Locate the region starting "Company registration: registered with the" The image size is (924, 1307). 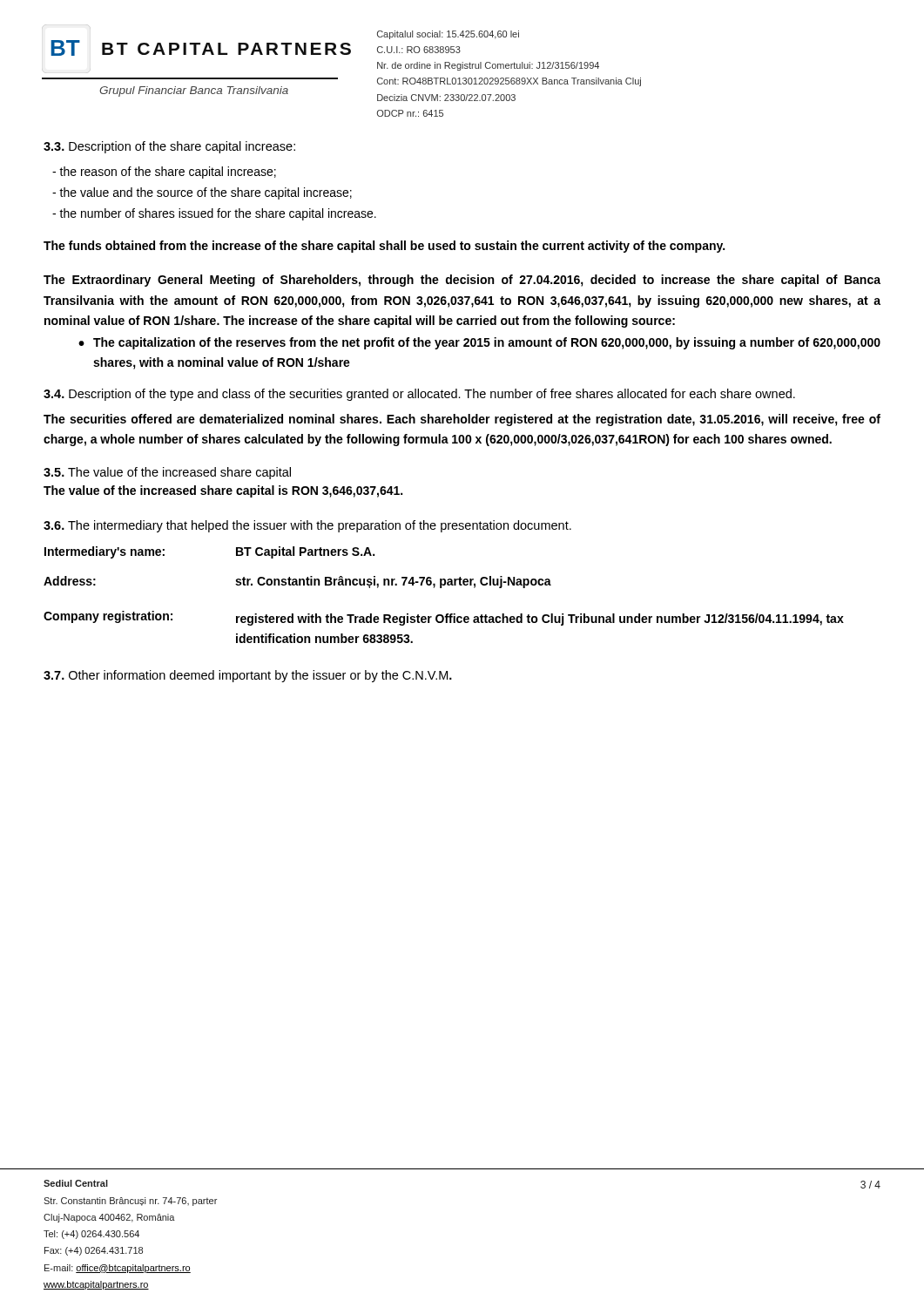tap(462, 629)
